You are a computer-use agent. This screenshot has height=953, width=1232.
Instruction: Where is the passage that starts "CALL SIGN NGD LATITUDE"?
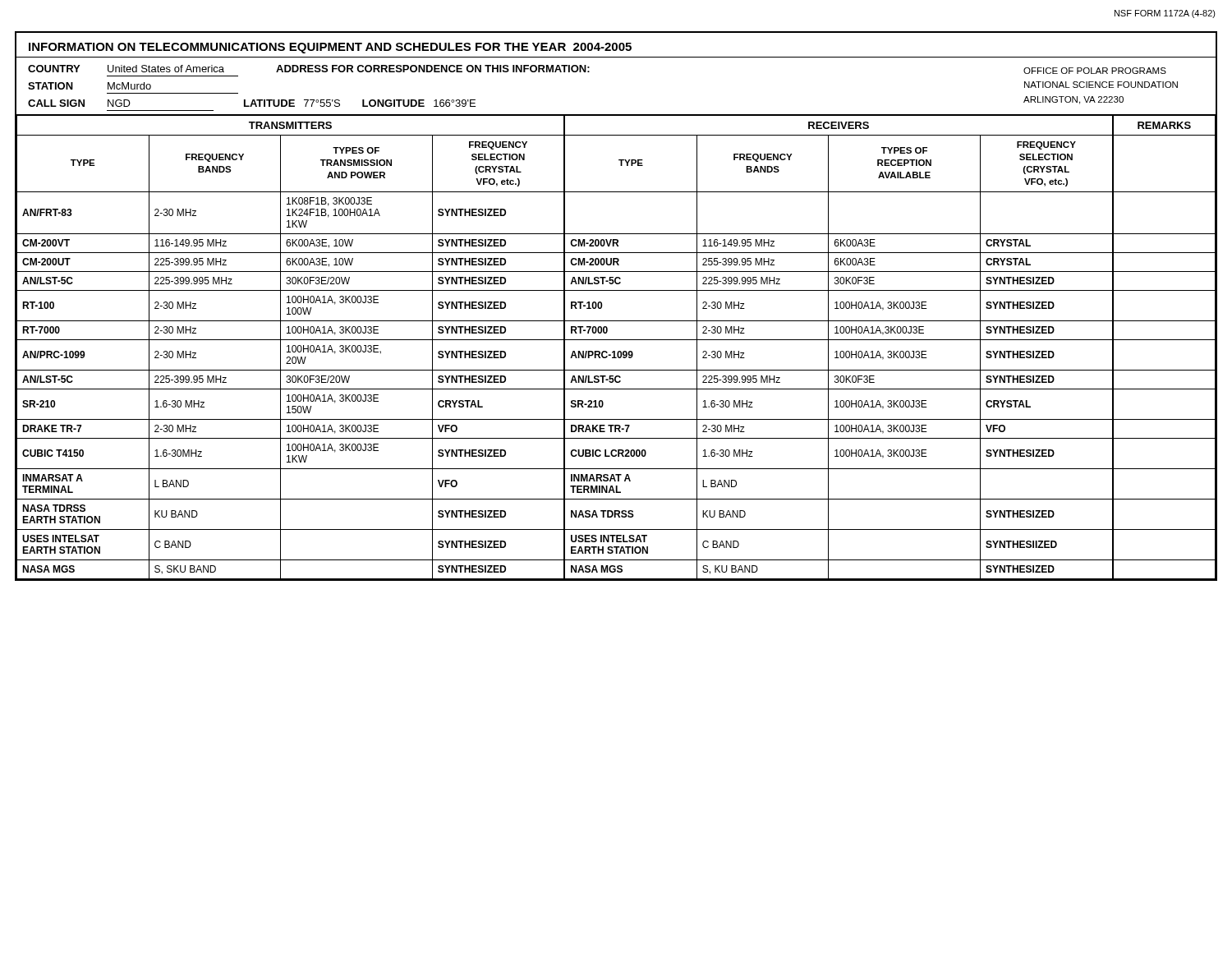[x=252, y=104]
